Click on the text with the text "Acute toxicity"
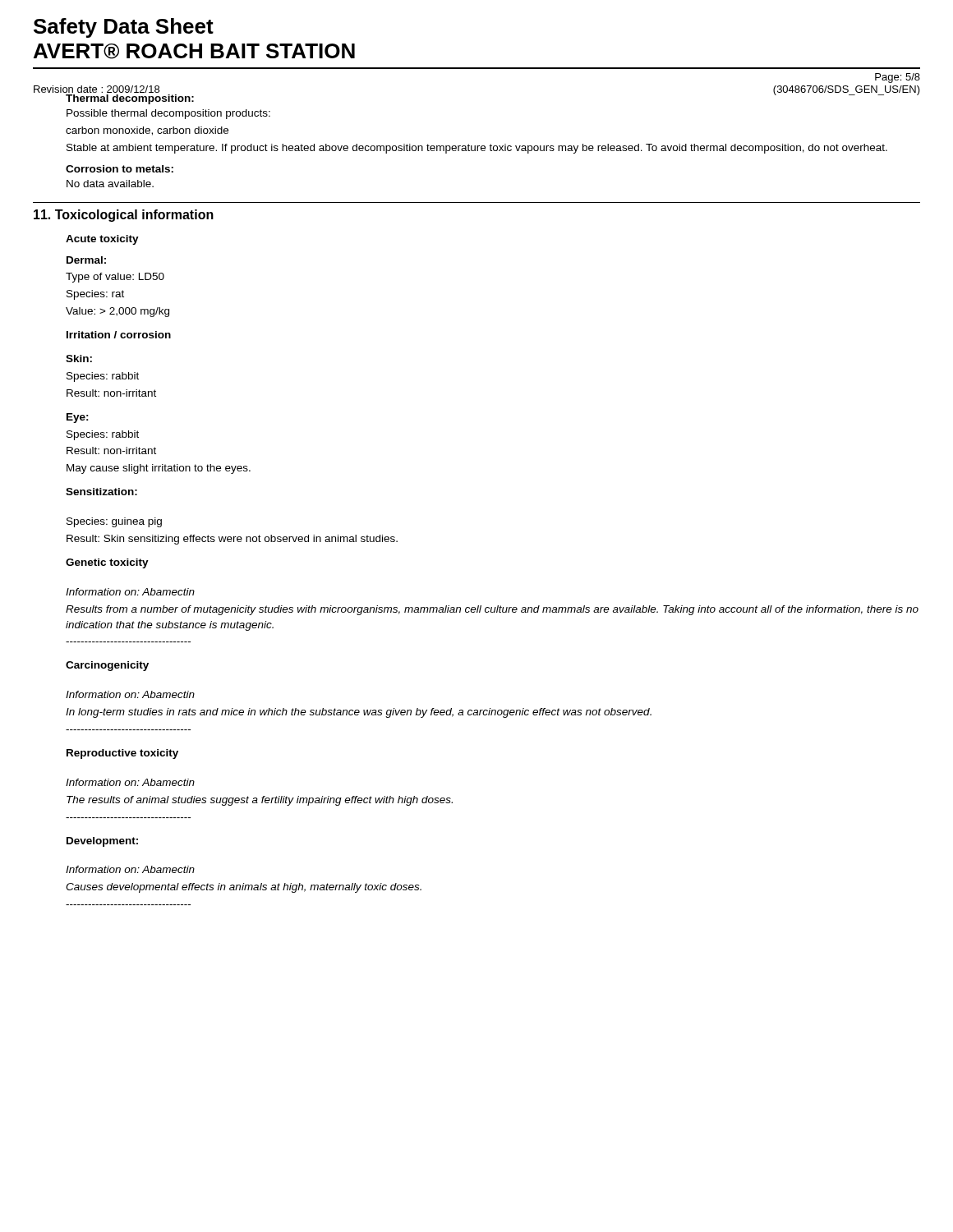Image resolution: width=953 pixels, height=1232 pixels. [x=102, y=240]
